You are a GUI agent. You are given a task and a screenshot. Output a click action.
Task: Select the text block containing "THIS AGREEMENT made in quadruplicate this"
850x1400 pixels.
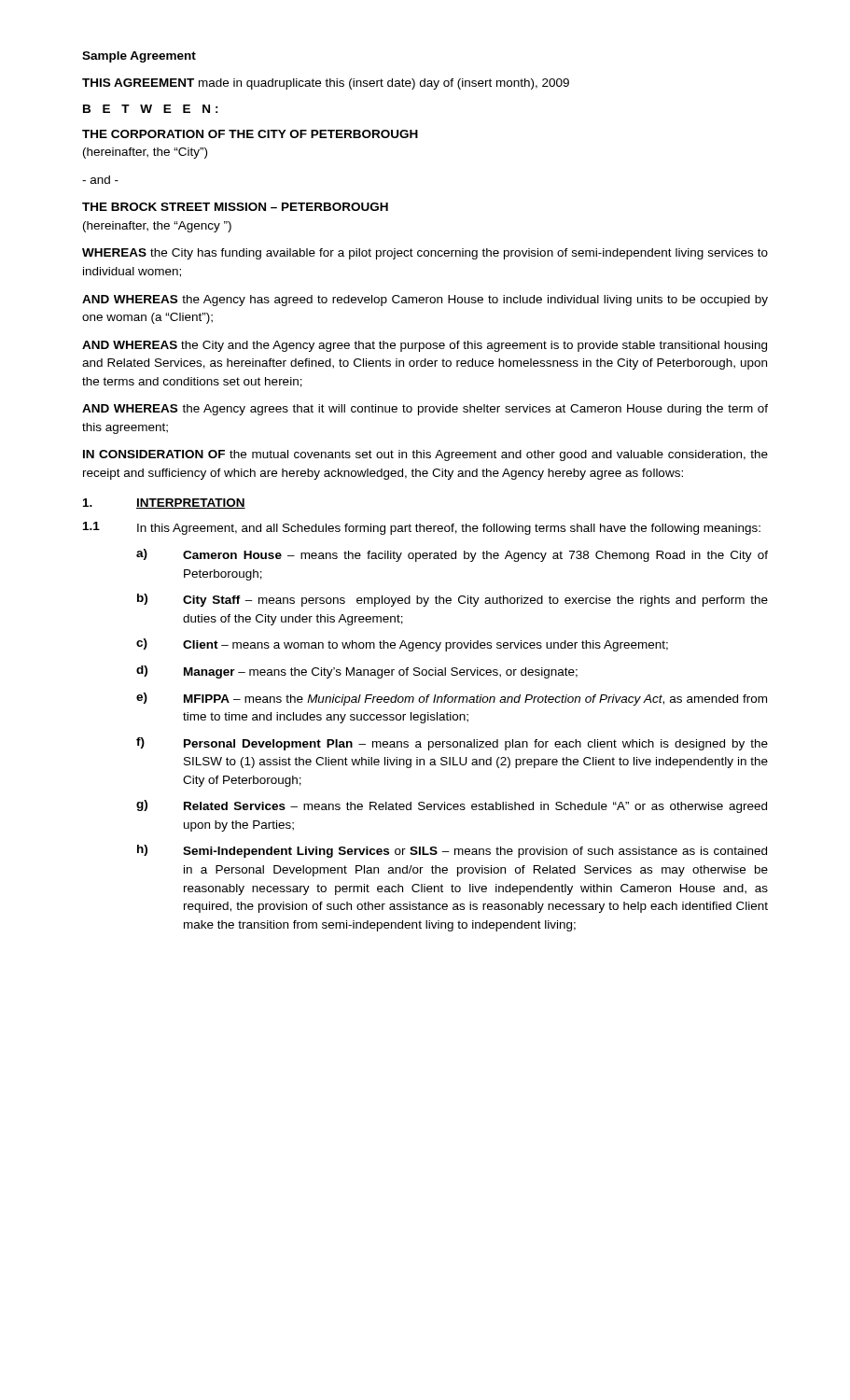coord(326,83)
